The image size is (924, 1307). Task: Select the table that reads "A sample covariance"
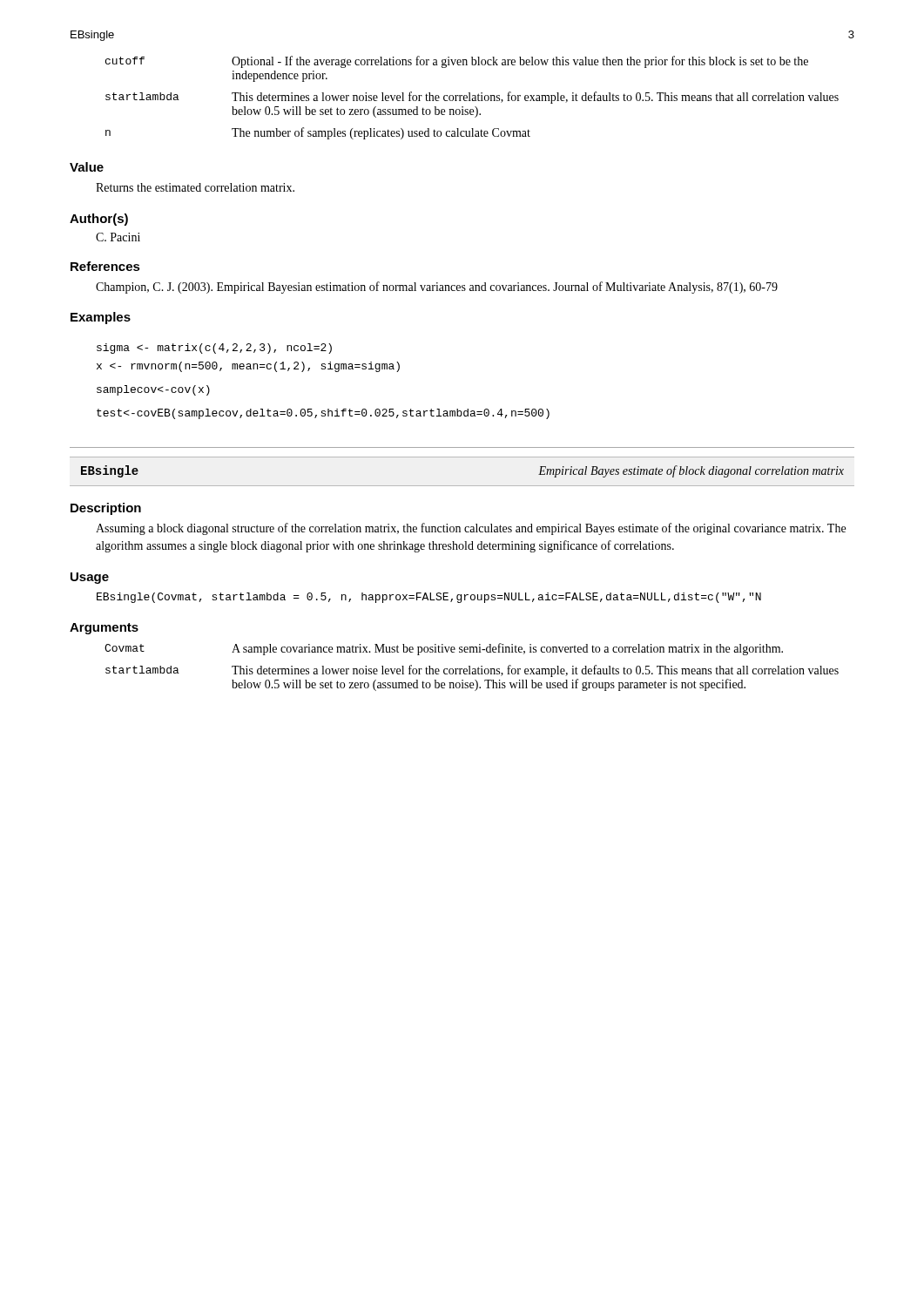(462, 668)
